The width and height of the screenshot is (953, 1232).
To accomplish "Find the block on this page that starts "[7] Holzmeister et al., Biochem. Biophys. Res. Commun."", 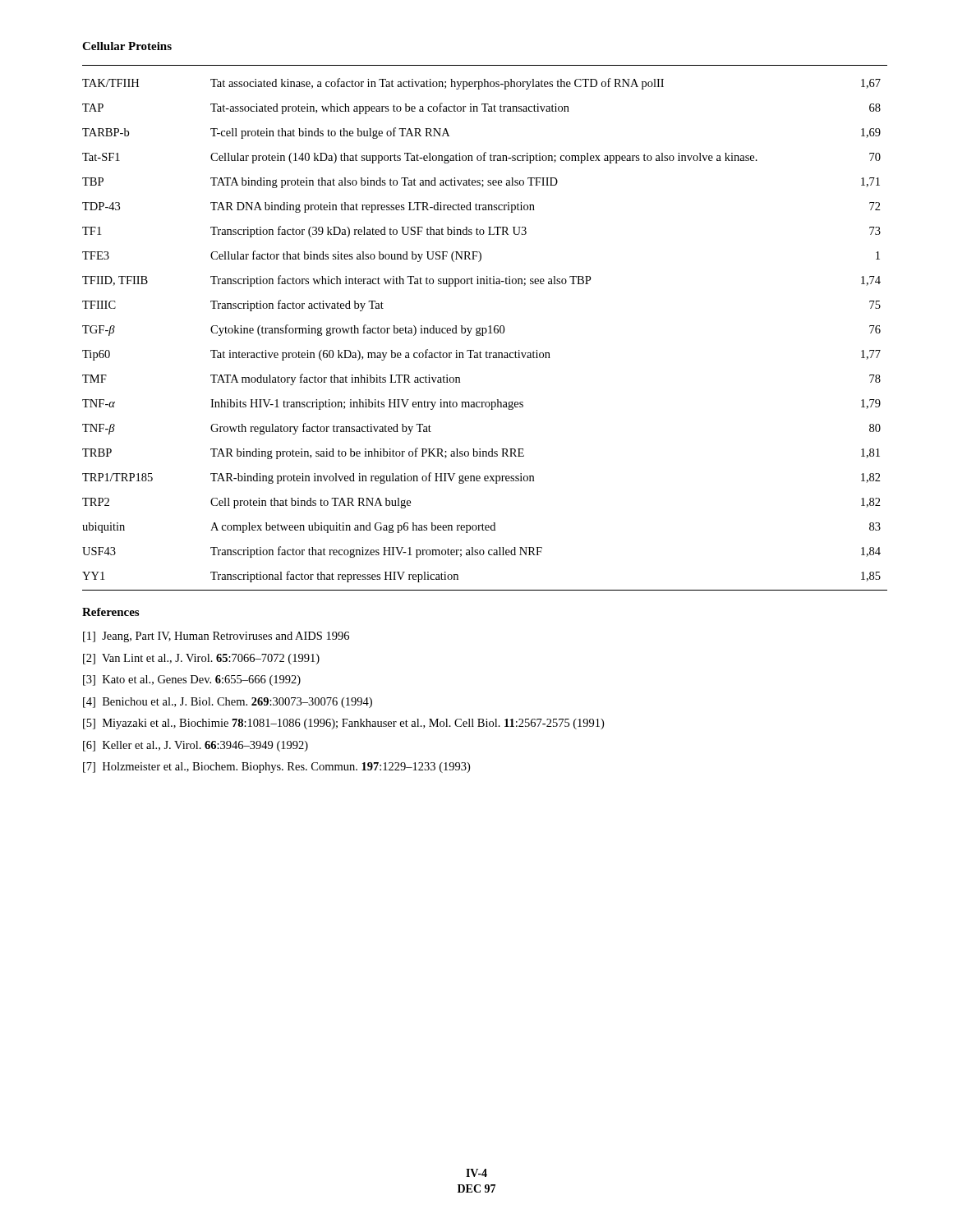I will pyautogui.click(x=276, y=767).
